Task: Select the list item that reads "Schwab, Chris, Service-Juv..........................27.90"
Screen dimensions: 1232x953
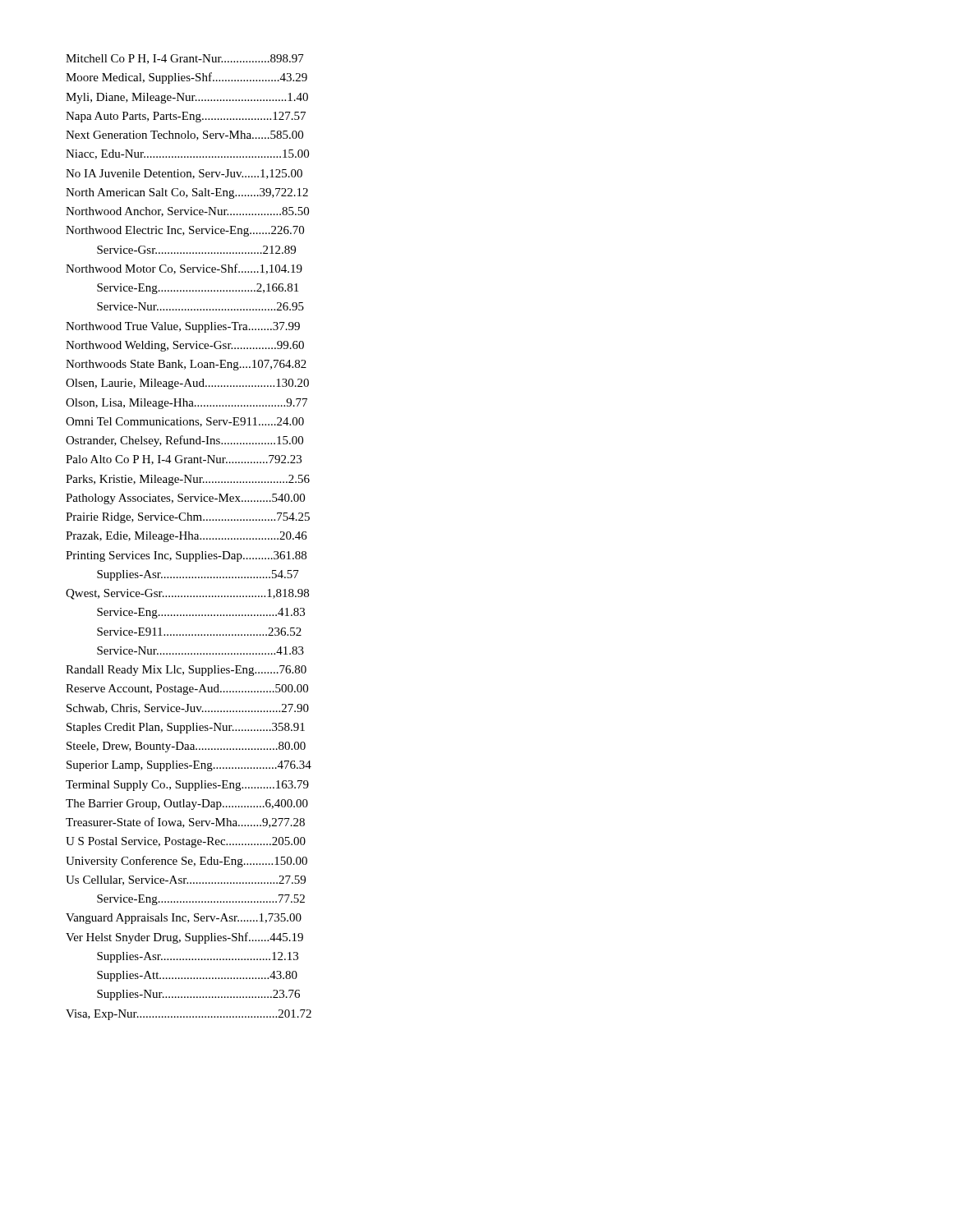Action: pos(187,708)
